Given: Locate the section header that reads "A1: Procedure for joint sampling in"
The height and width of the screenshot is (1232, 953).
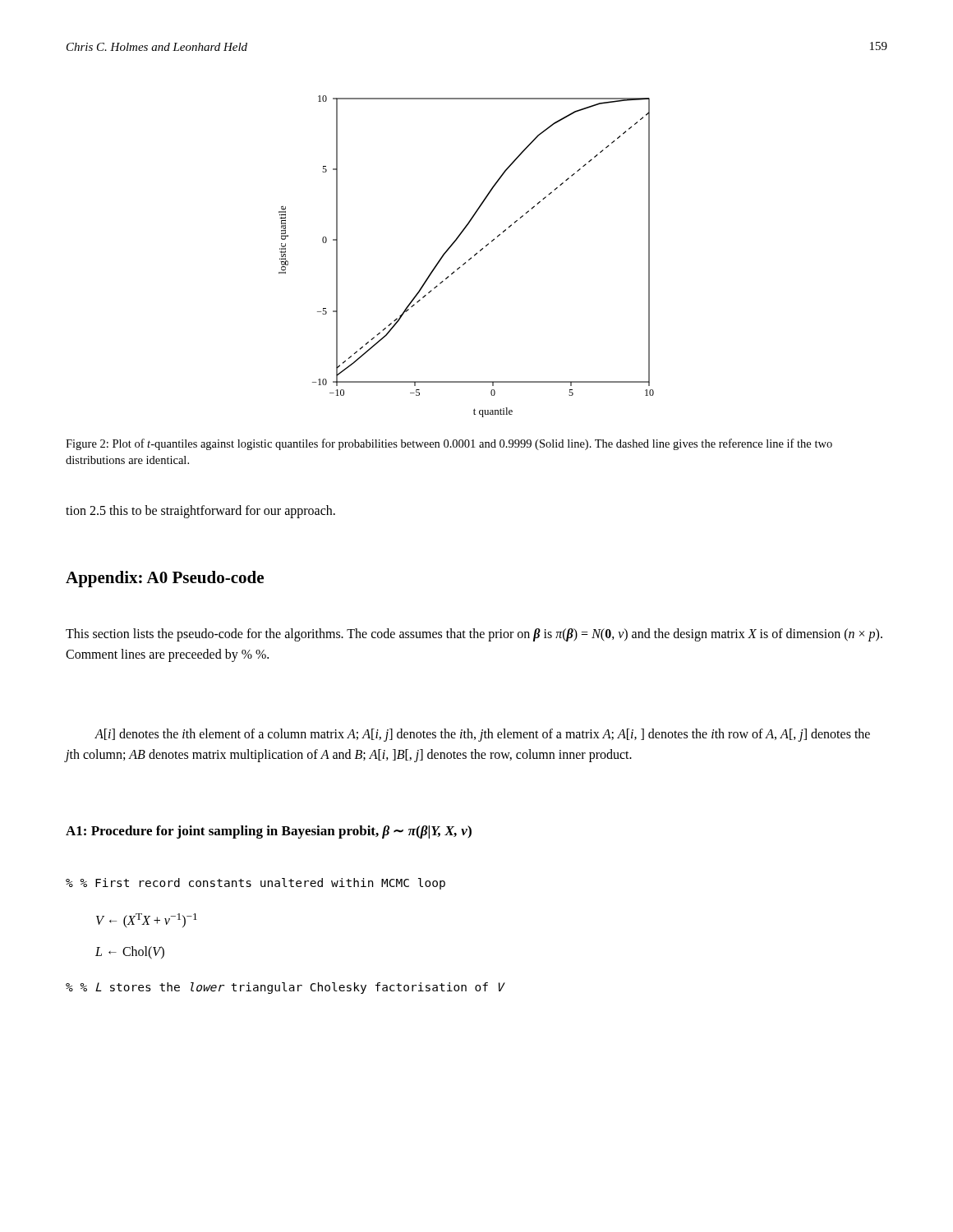Looking at the screenshot, I should (x=269, y=831).
